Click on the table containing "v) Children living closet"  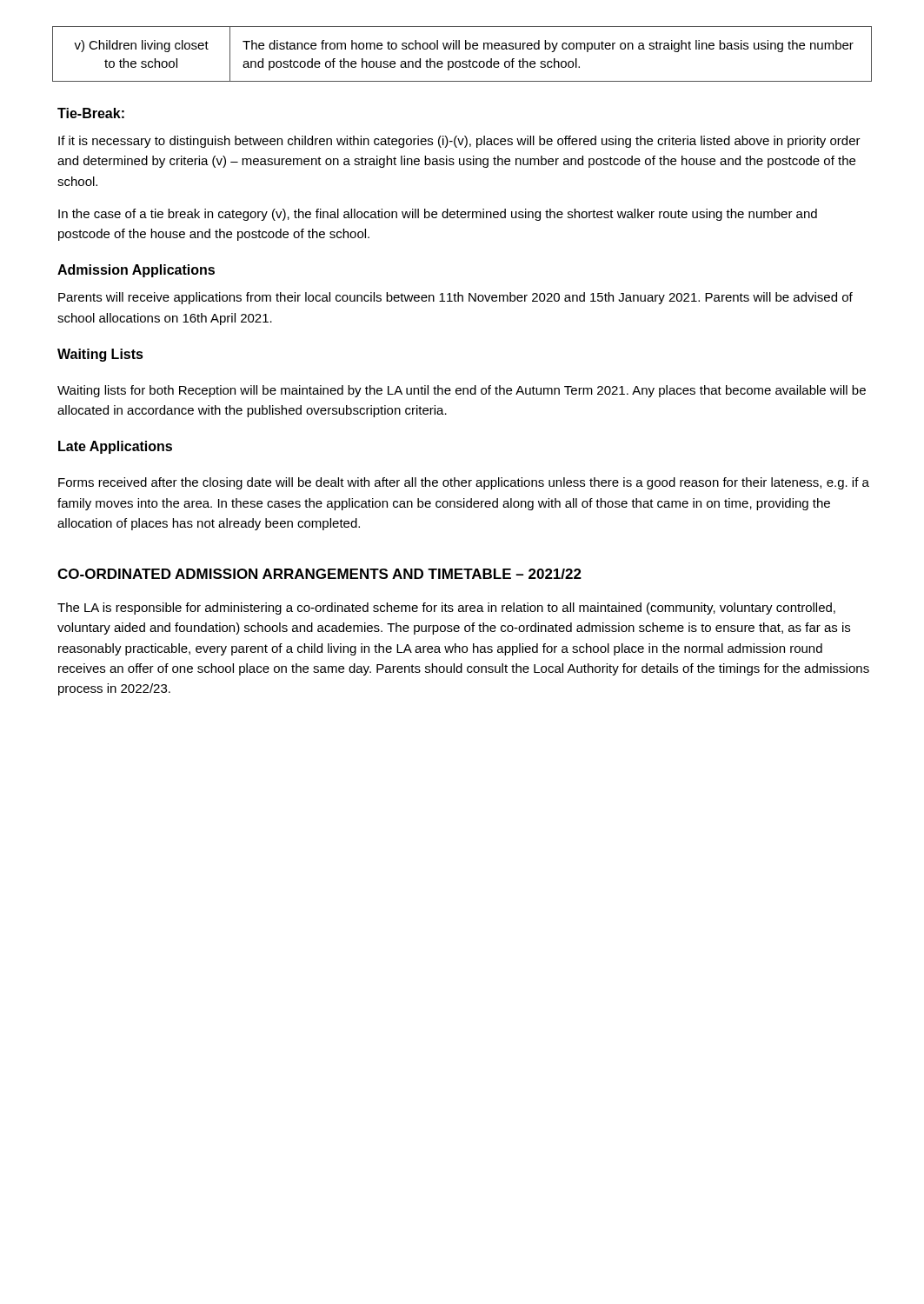[462, 54]
